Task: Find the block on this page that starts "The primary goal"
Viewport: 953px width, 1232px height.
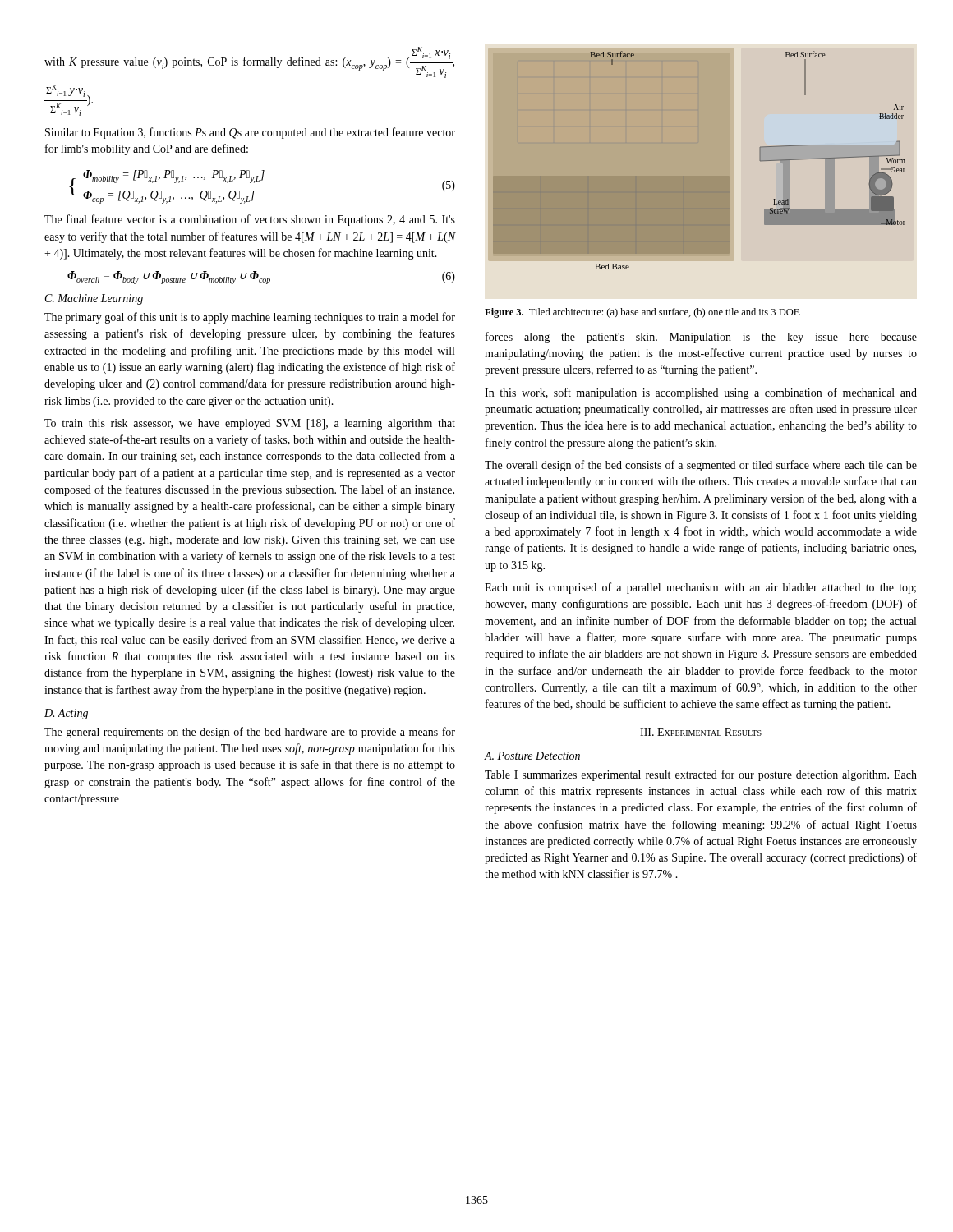Action: coord(250,360)
